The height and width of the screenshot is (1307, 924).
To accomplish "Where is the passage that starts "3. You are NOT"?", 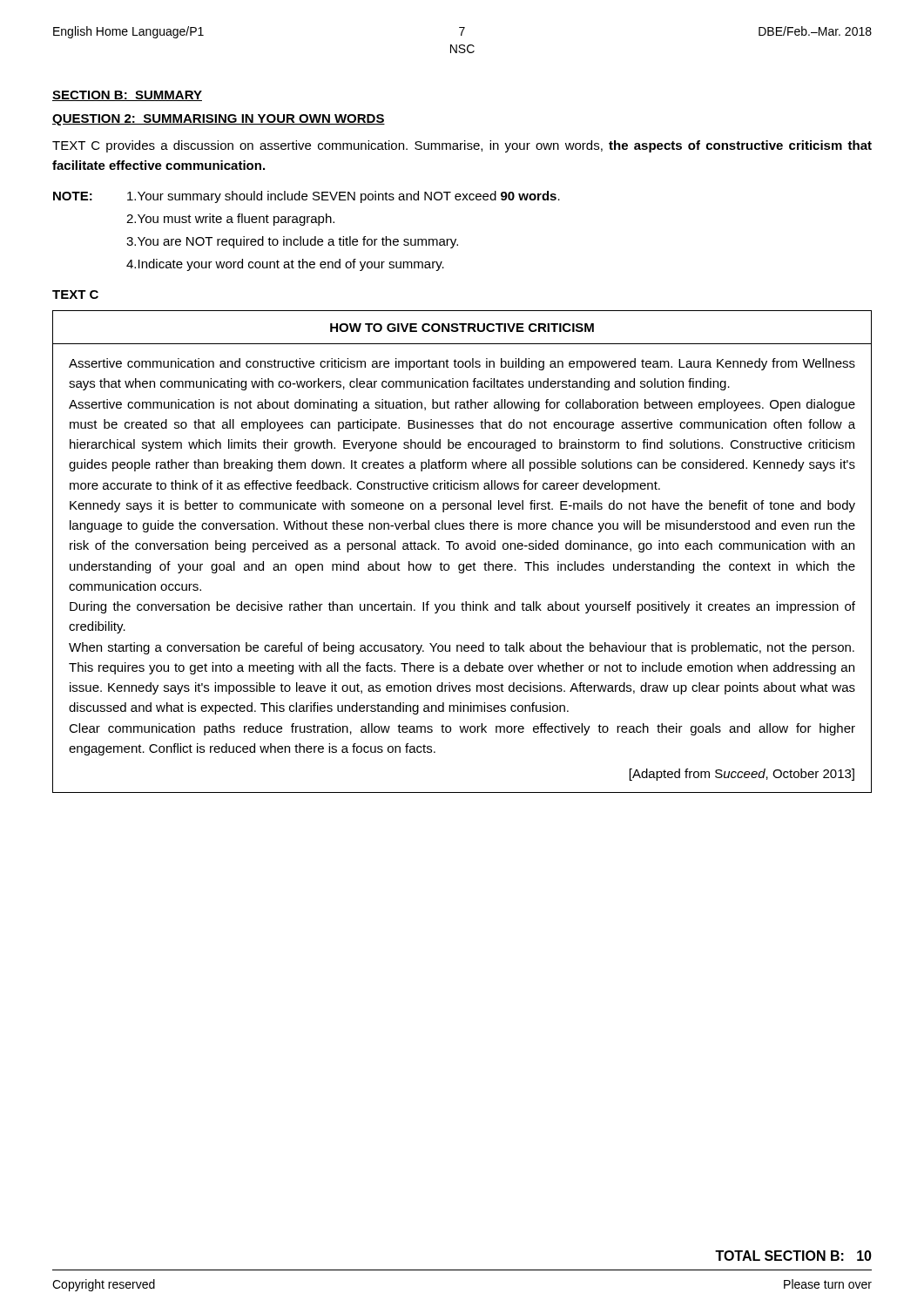I will tap(293, 241).
